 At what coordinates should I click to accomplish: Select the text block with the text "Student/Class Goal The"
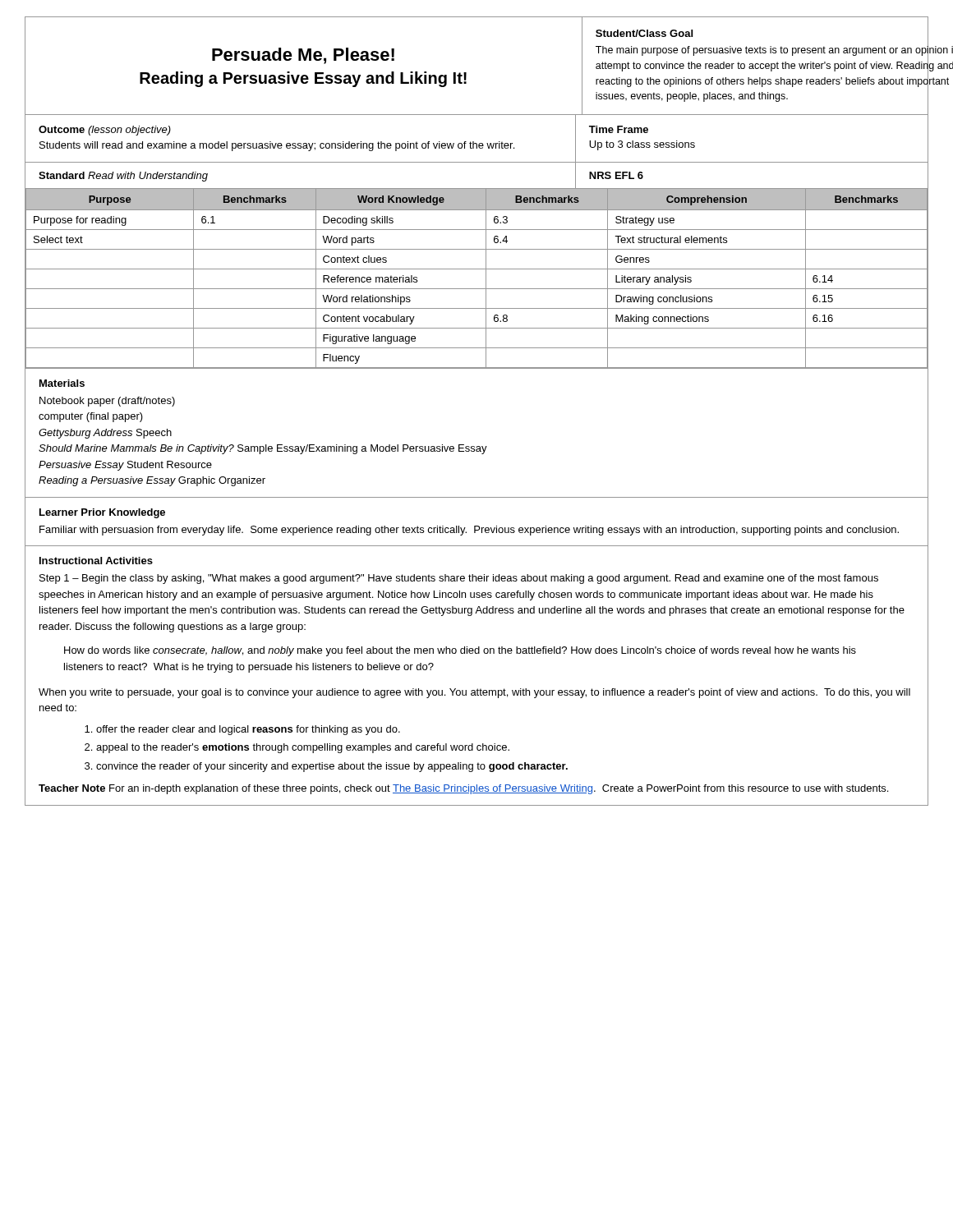point(774,66)
